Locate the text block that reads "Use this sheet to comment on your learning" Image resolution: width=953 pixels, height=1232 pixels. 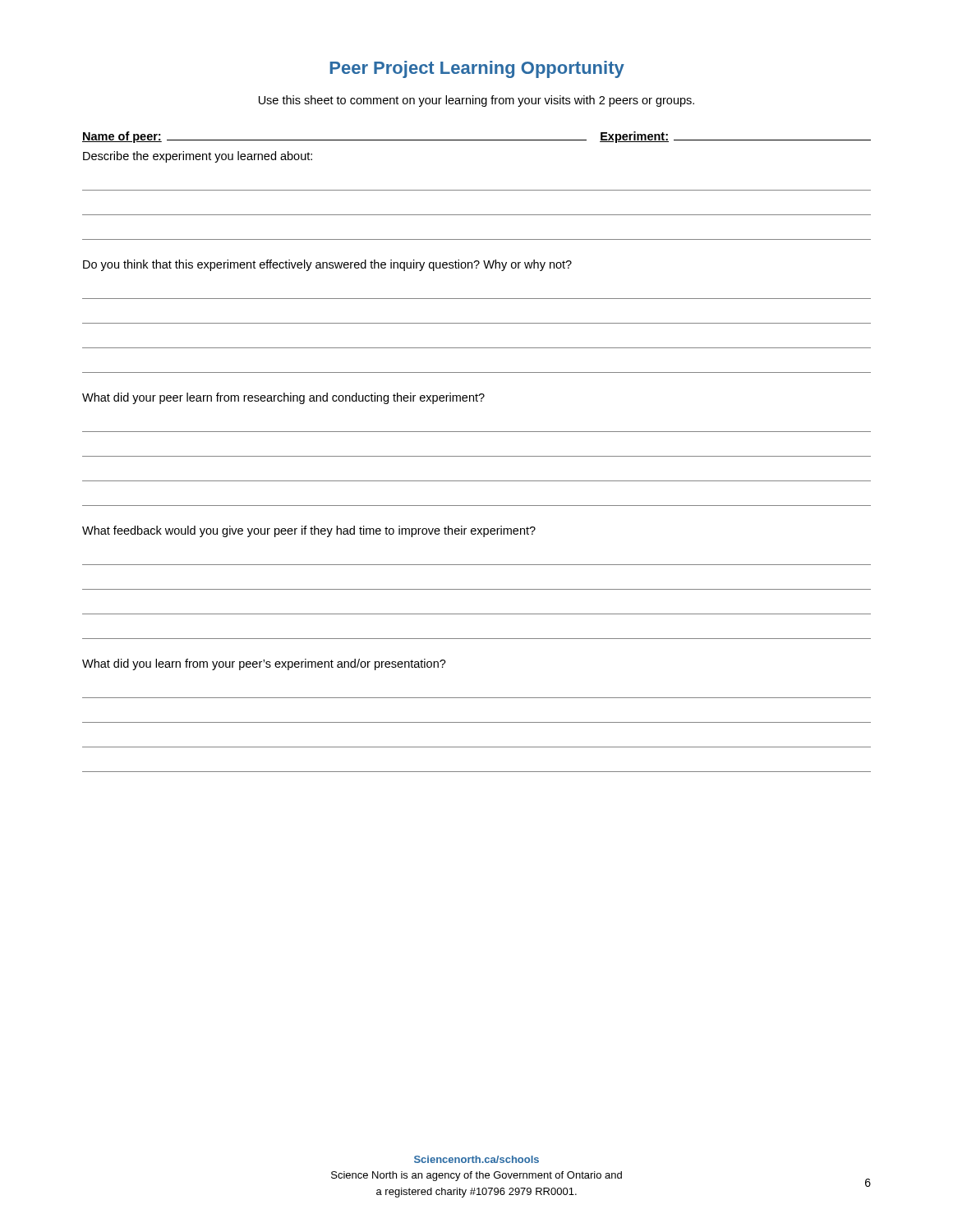(476, 100)
